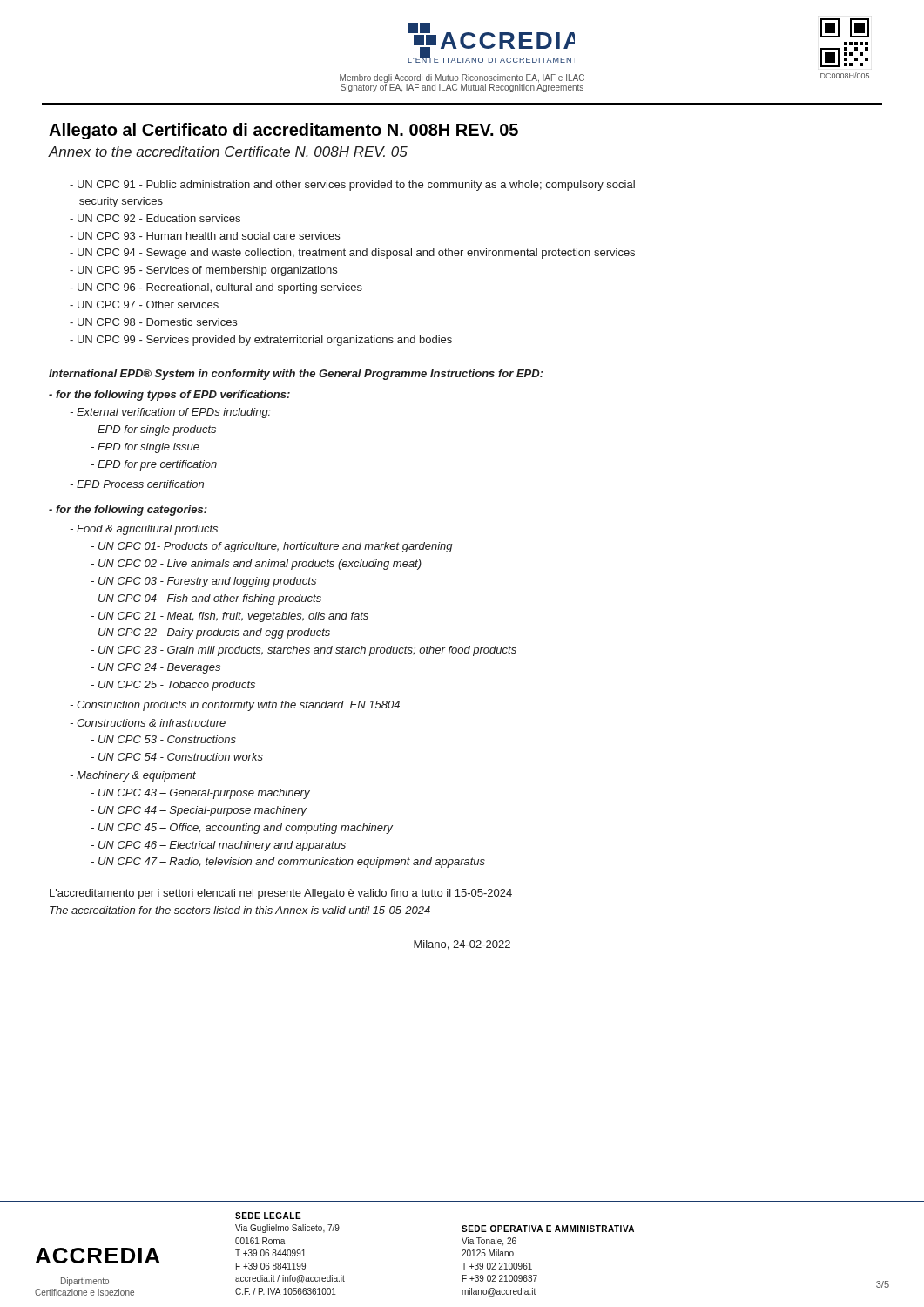The width and height of the screenshot is (924, 1307).
Task: Locate the block starting "L'accreditamento per i settori elencati nel"
Action: tap(281, 893)
